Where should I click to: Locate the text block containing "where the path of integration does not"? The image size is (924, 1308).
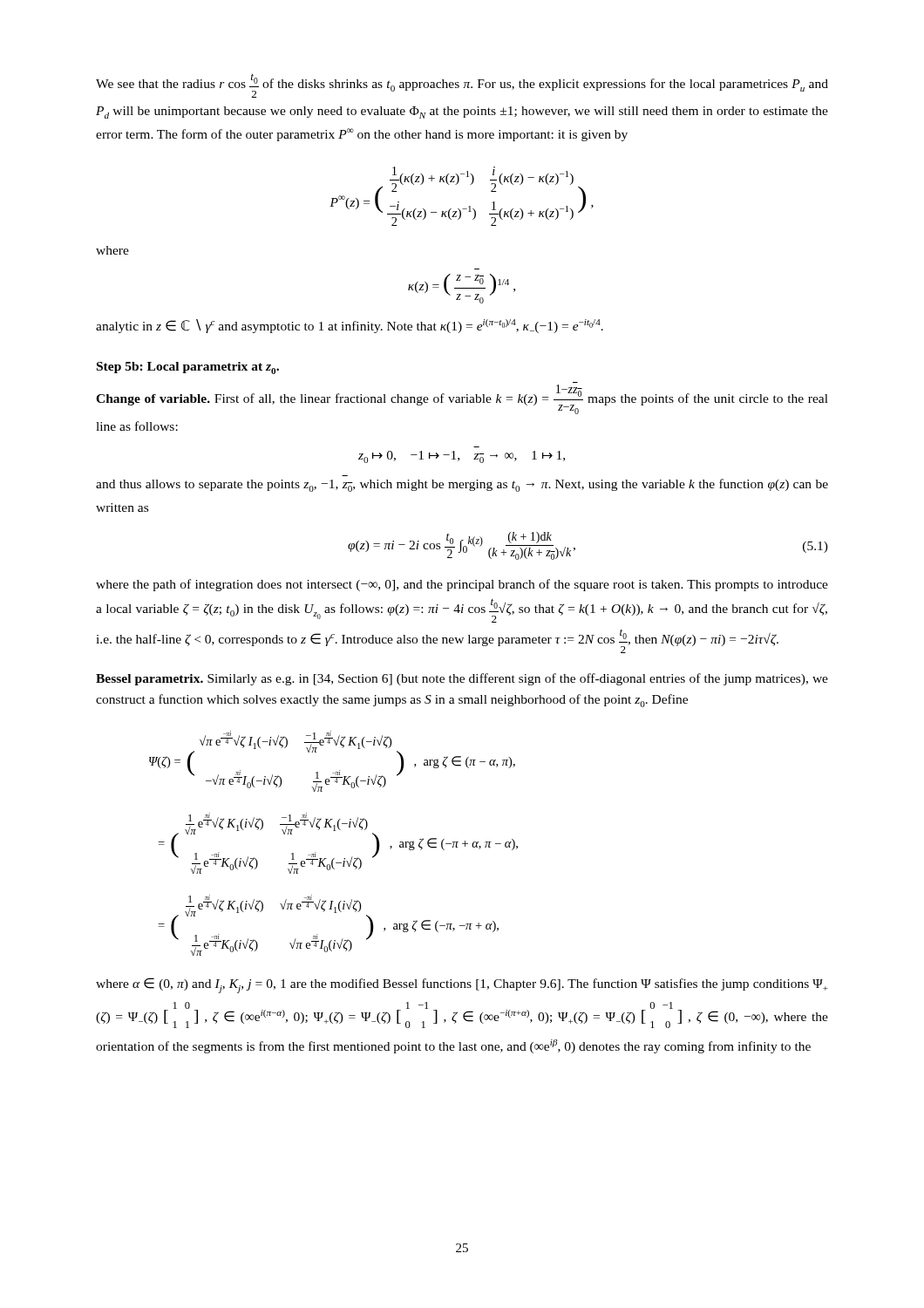(x=462, y=616)
